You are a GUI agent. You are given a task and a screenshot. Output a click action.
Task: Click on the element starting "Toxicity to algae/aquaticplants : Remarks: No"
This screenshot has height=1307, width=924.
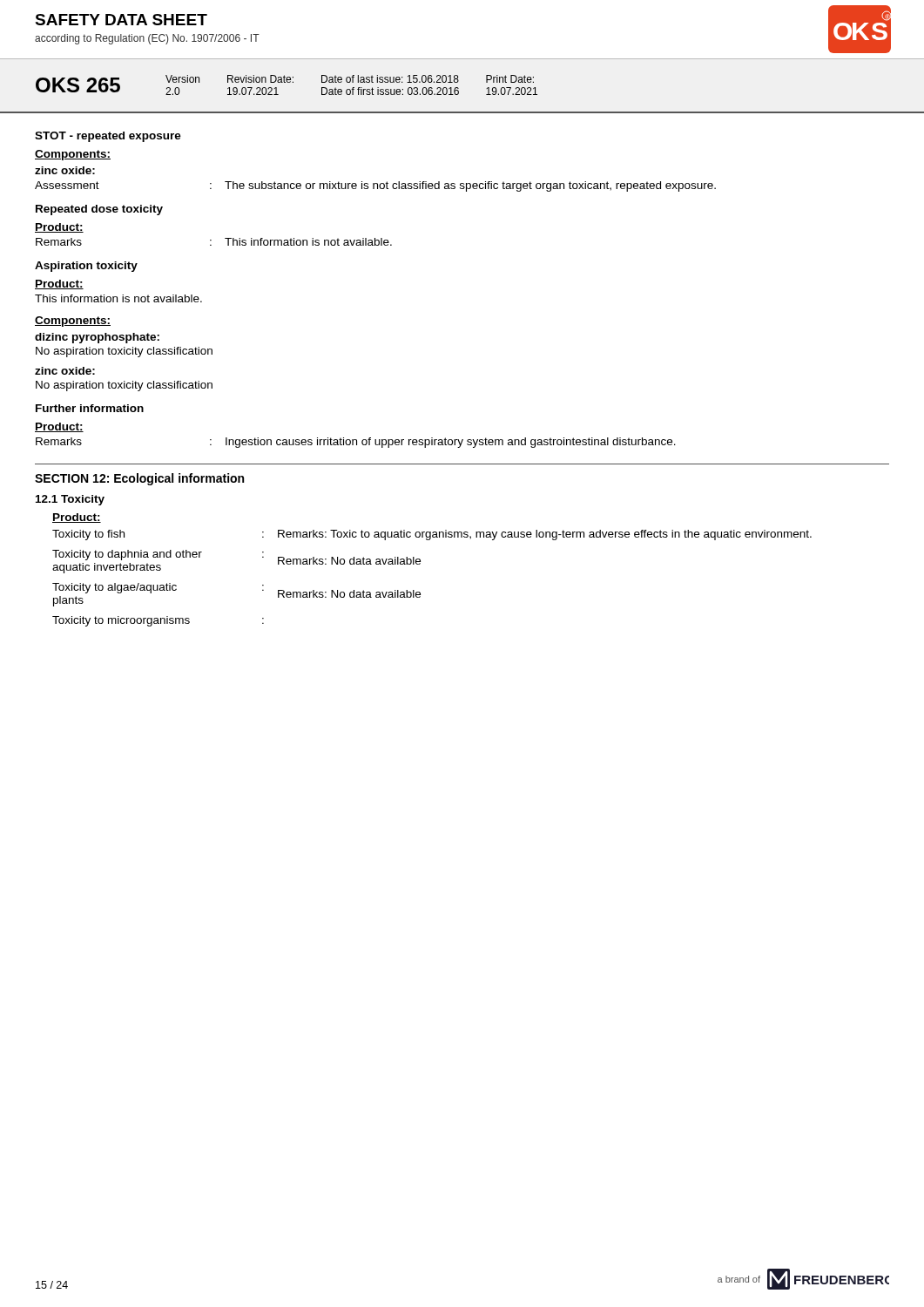click(x=71, y=598)
